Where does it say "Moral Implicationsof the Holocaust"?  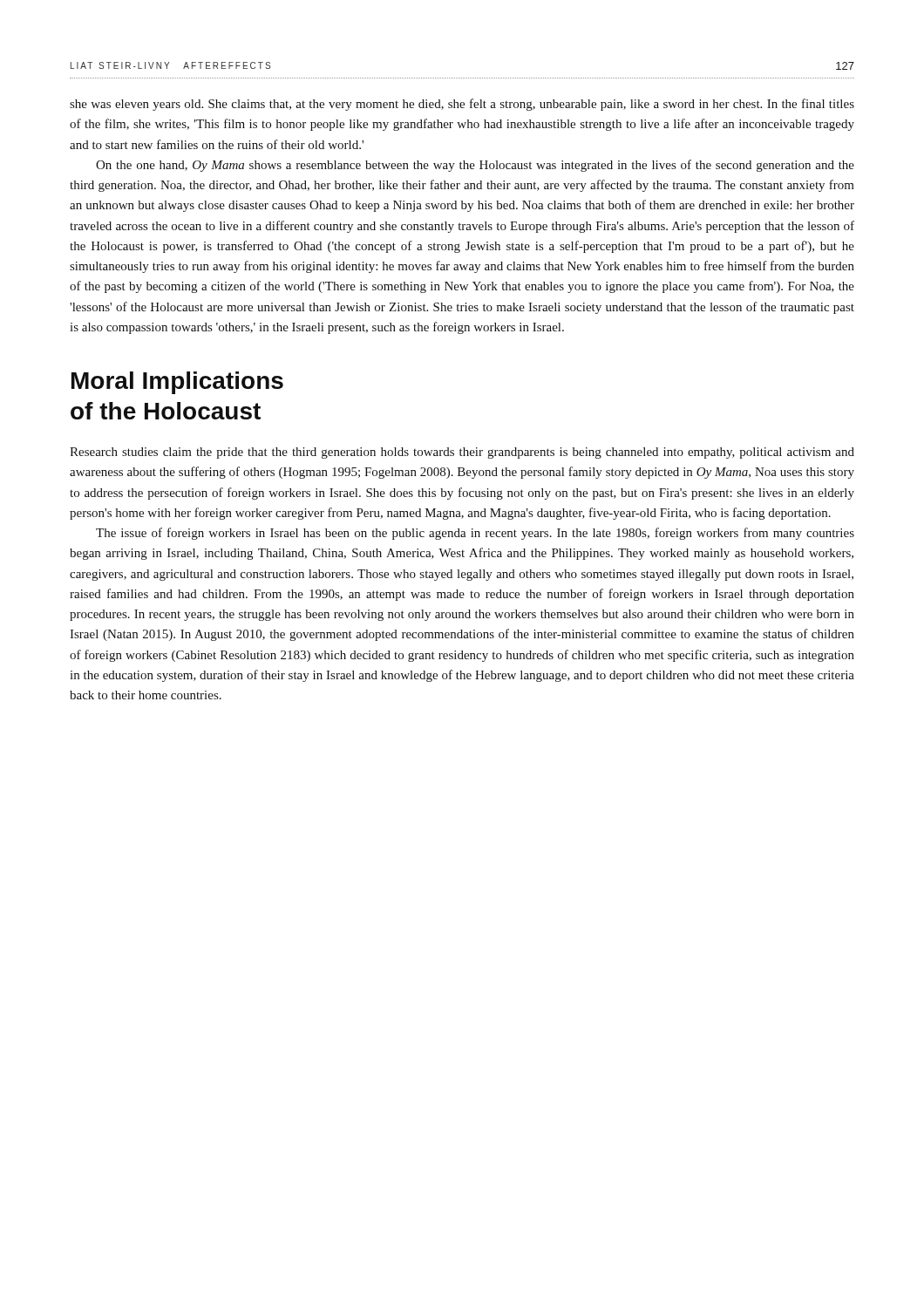(x=177, y=383)
